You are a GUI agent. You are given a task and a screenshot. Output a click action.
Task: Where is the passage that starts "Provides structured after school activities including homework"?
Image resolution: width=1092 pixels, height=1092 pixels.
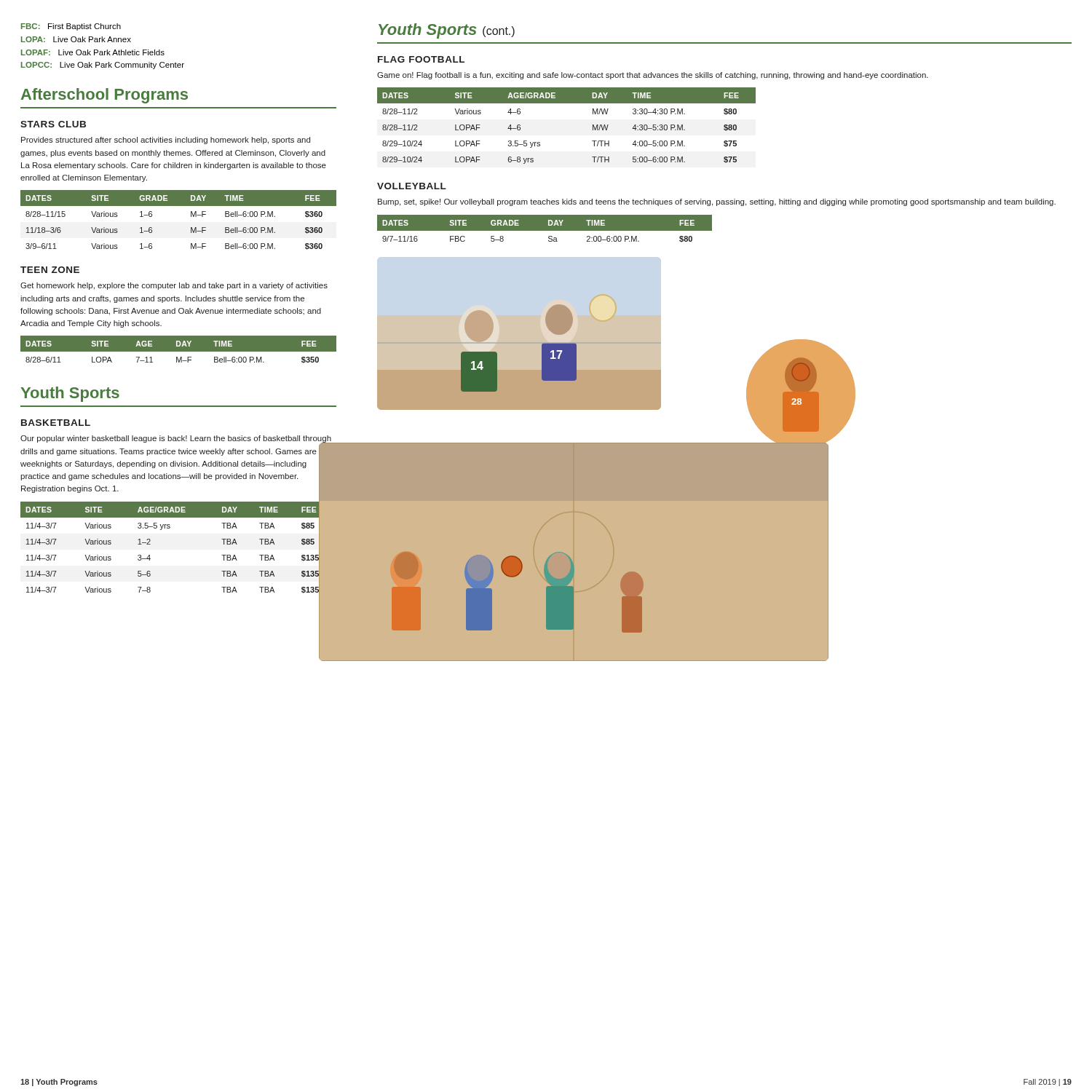173,159
